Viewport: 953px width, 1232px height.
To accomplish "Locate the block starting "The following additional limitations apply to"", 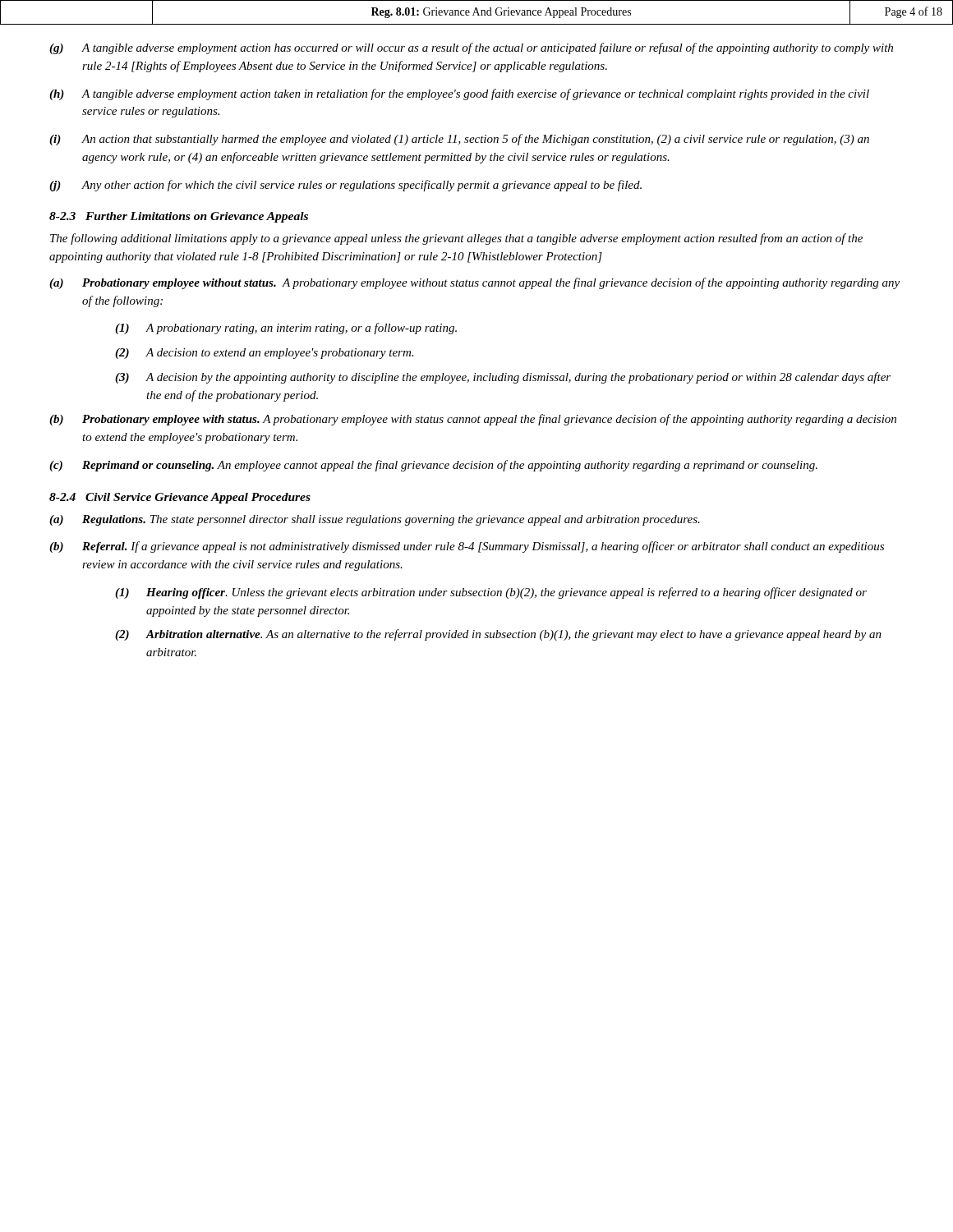I will coord(456,247).
